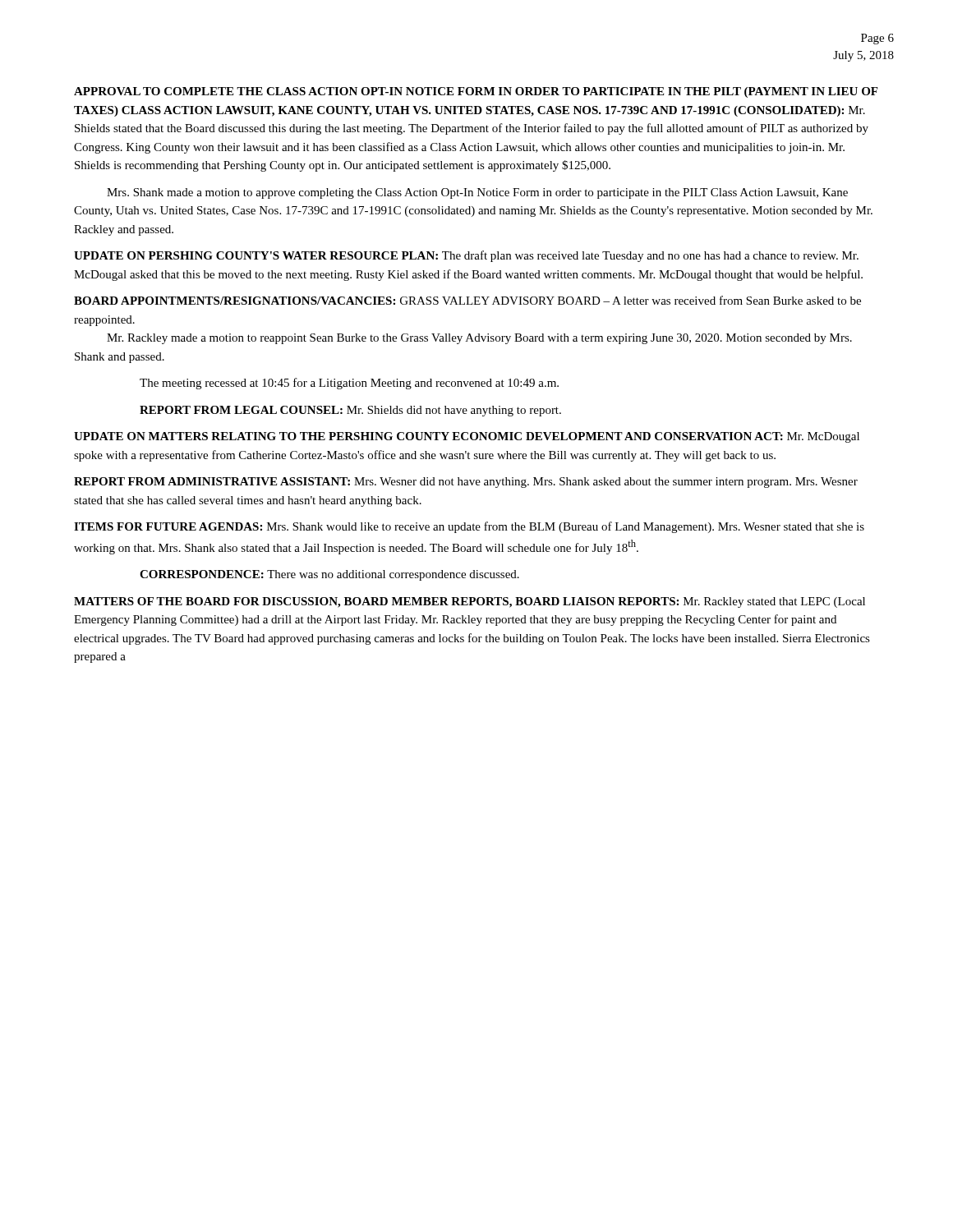Locate the element starting "Mrs. Shank made a motion to approve completing"

point(476,210)
